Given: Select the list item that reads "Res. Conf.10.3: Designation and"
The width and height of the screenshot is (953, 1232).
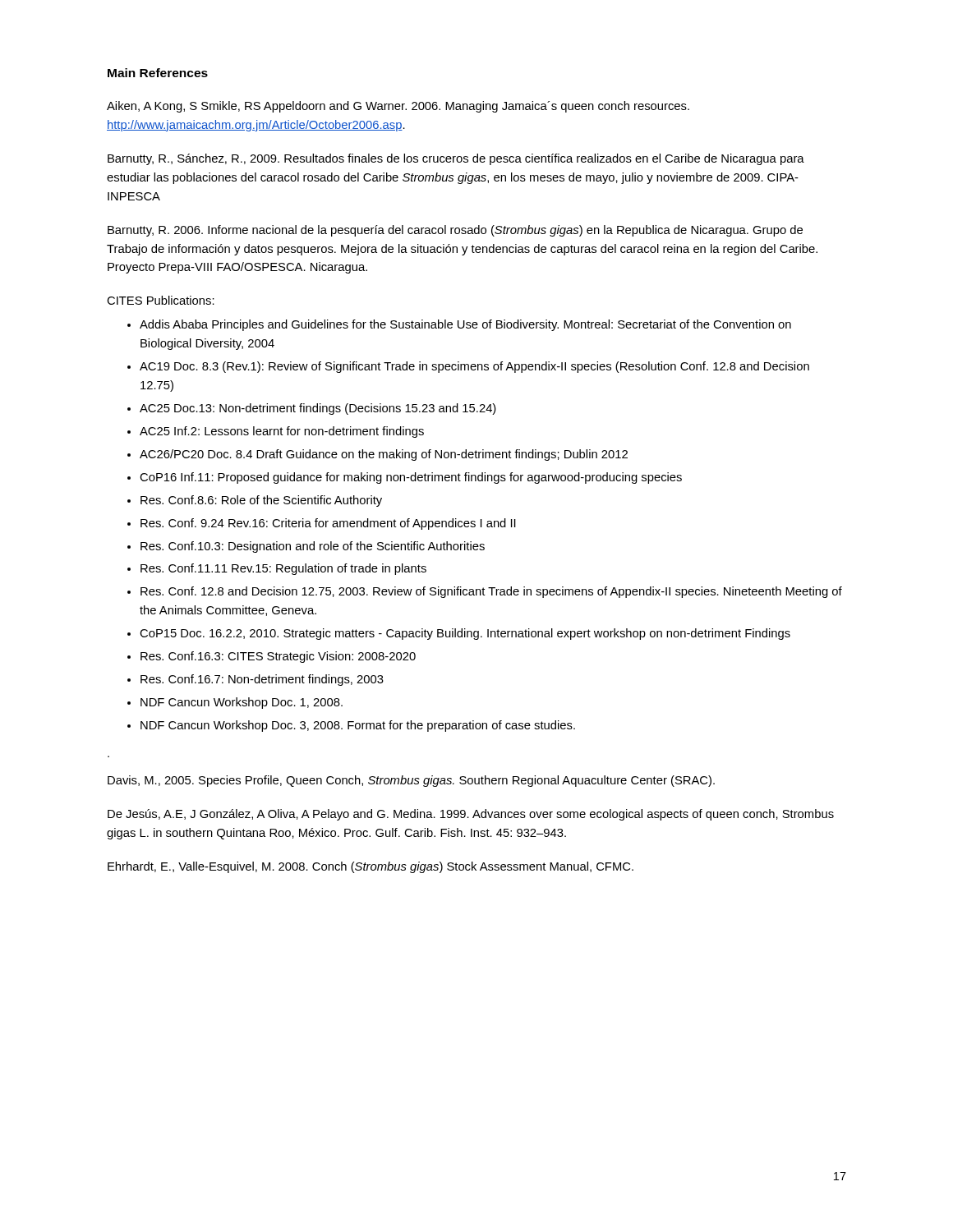Looking at the screenshot, I should pyautogui.click(x=312, y=546).
